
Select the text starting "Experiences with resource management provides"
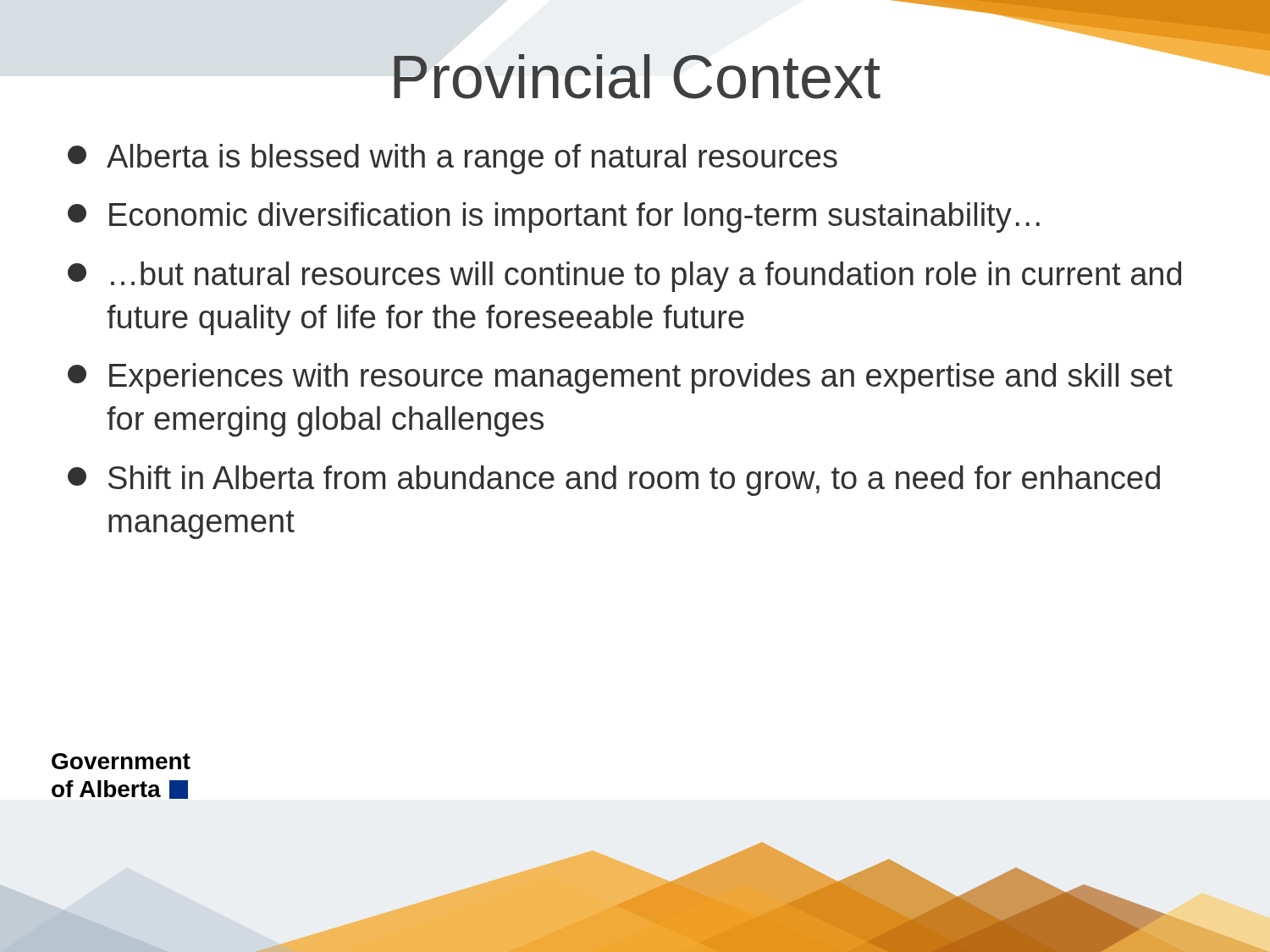635,398
